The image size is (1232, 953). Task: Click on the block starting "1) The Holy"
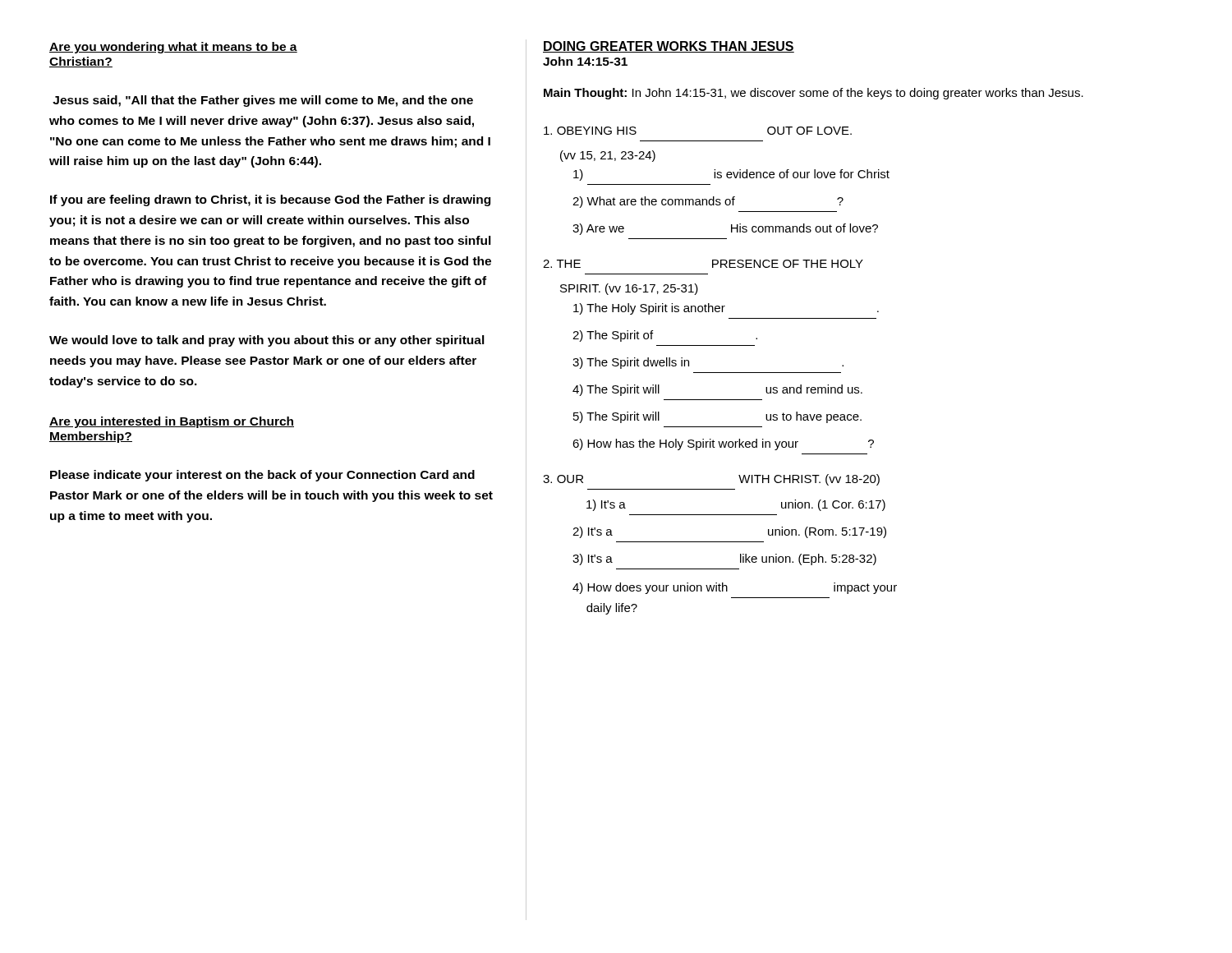click(726, 308)
